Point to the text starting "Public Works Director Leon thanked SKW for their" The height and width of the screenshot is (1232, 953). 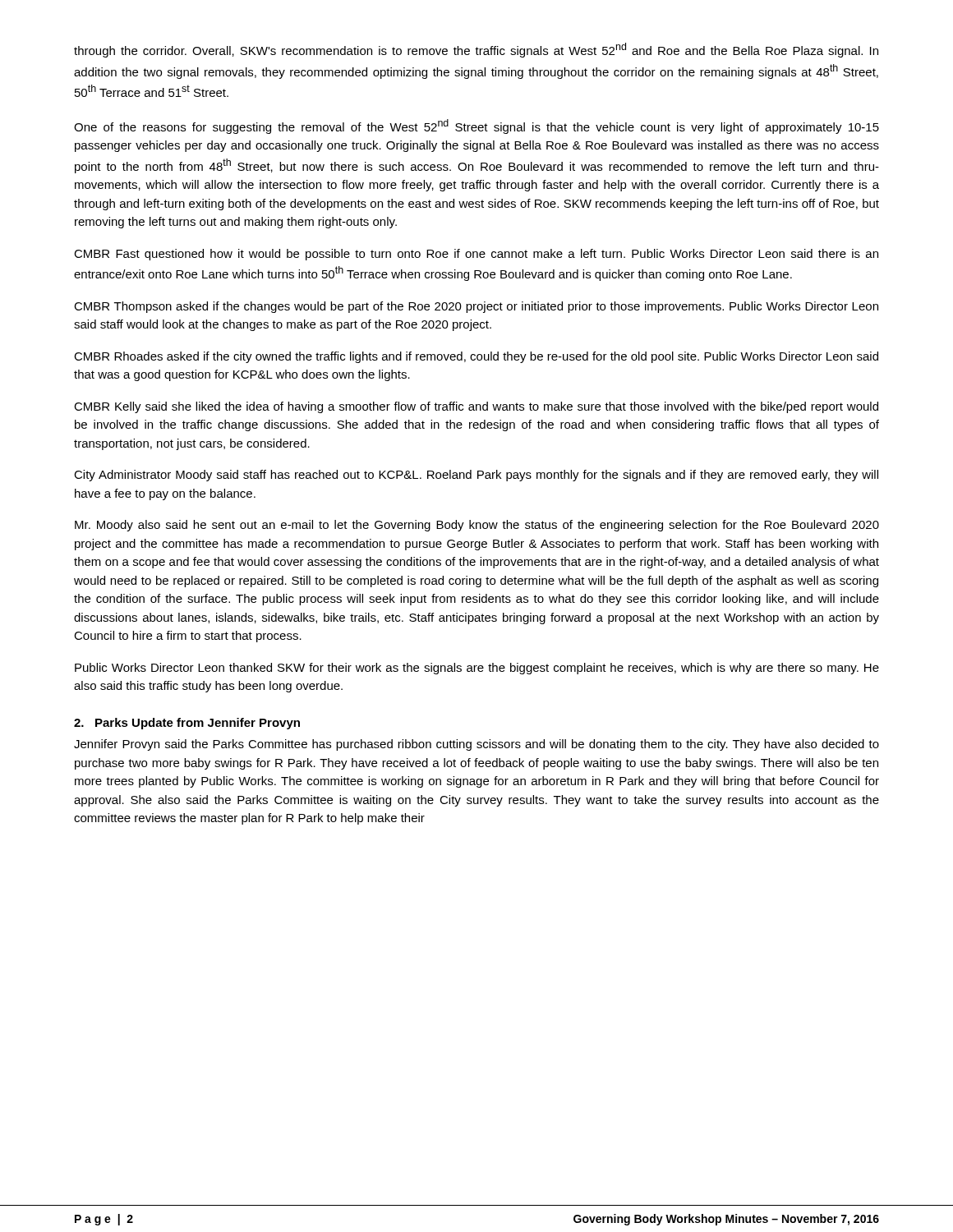click(476, 676)
